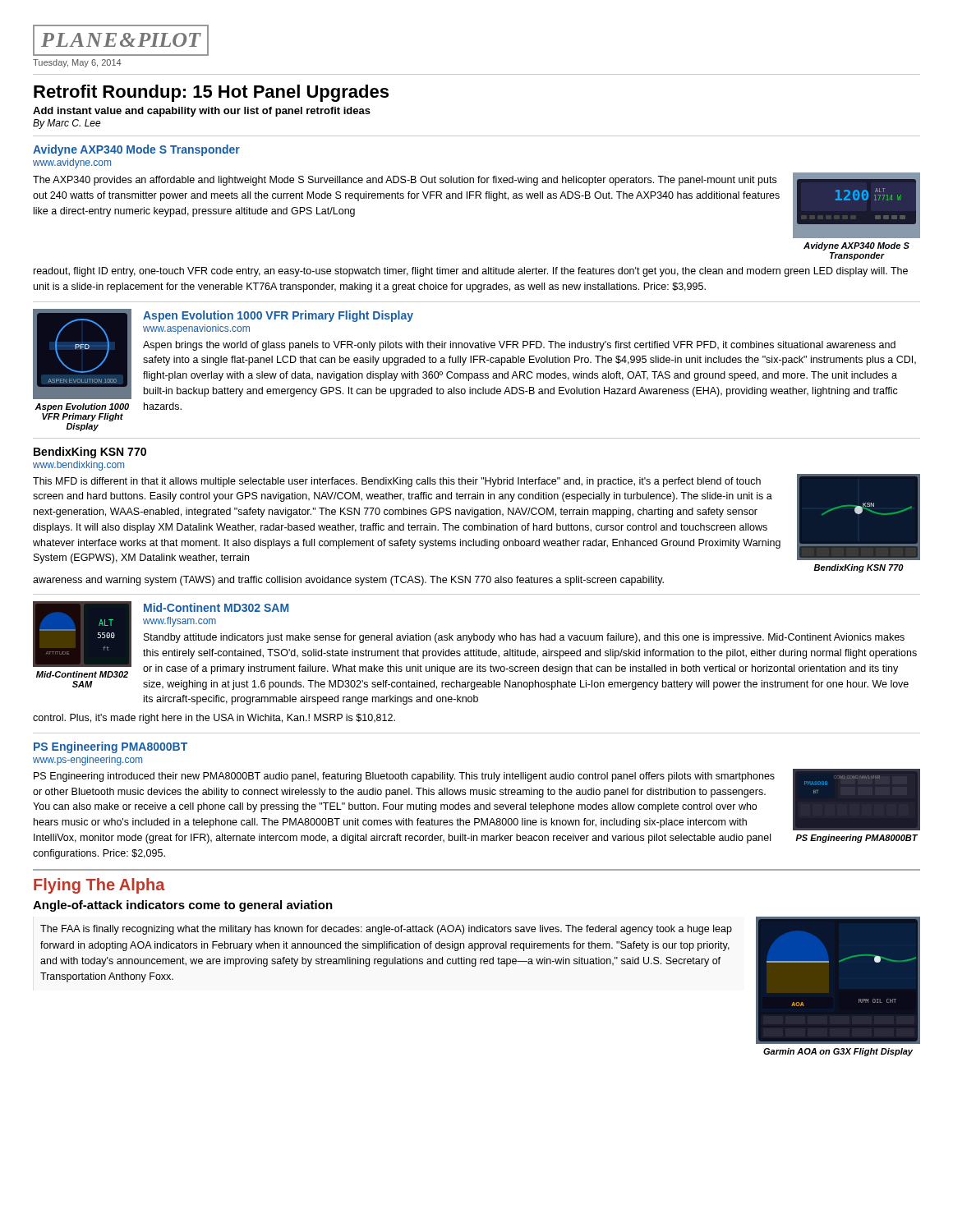The width and height of the screenshot is (953, 1232).
Task: Point to the block beginning "The FAA is"
Action: click(x=386, y=953)
